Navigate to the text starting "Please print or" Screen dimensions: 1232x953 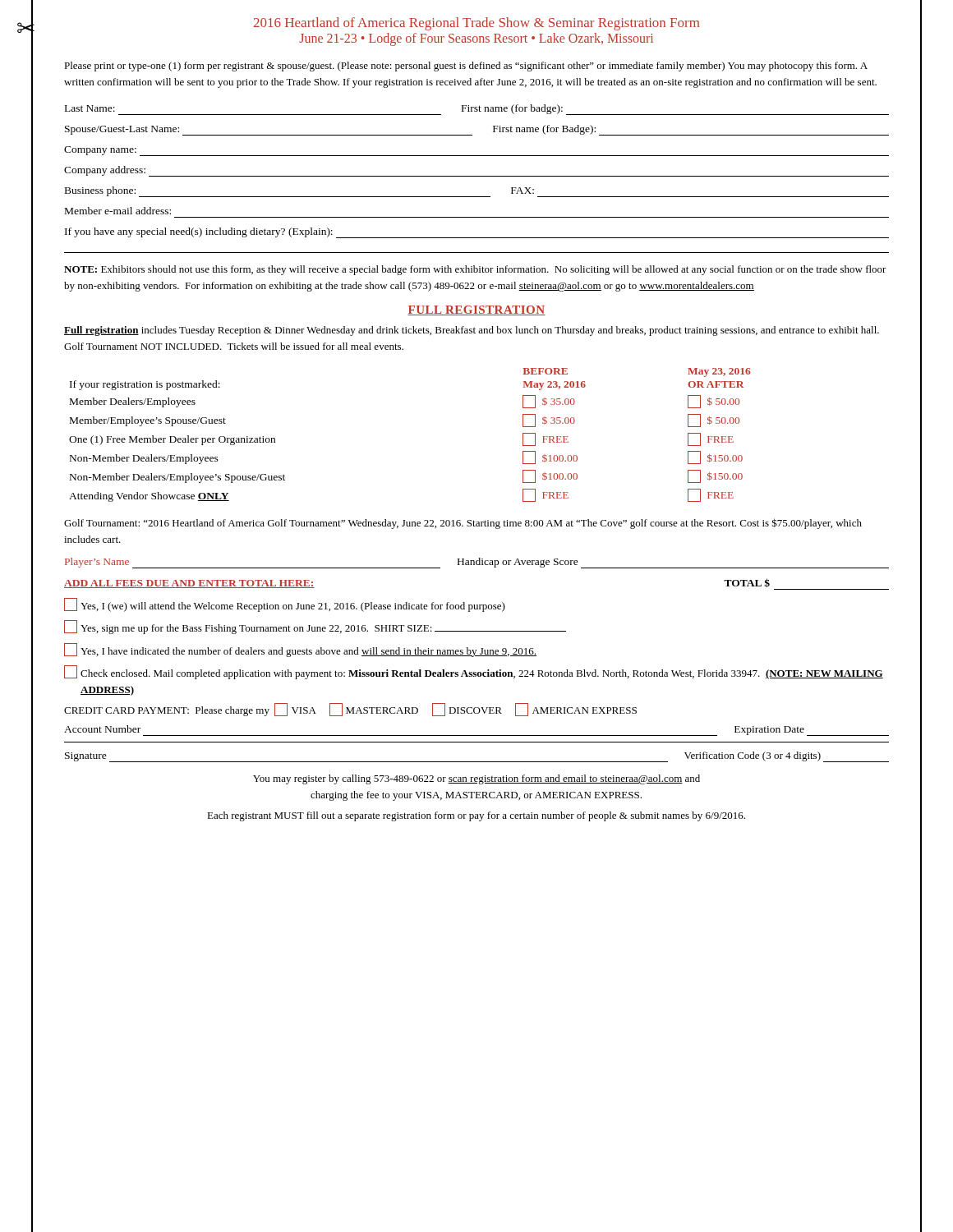pos(471,74)
